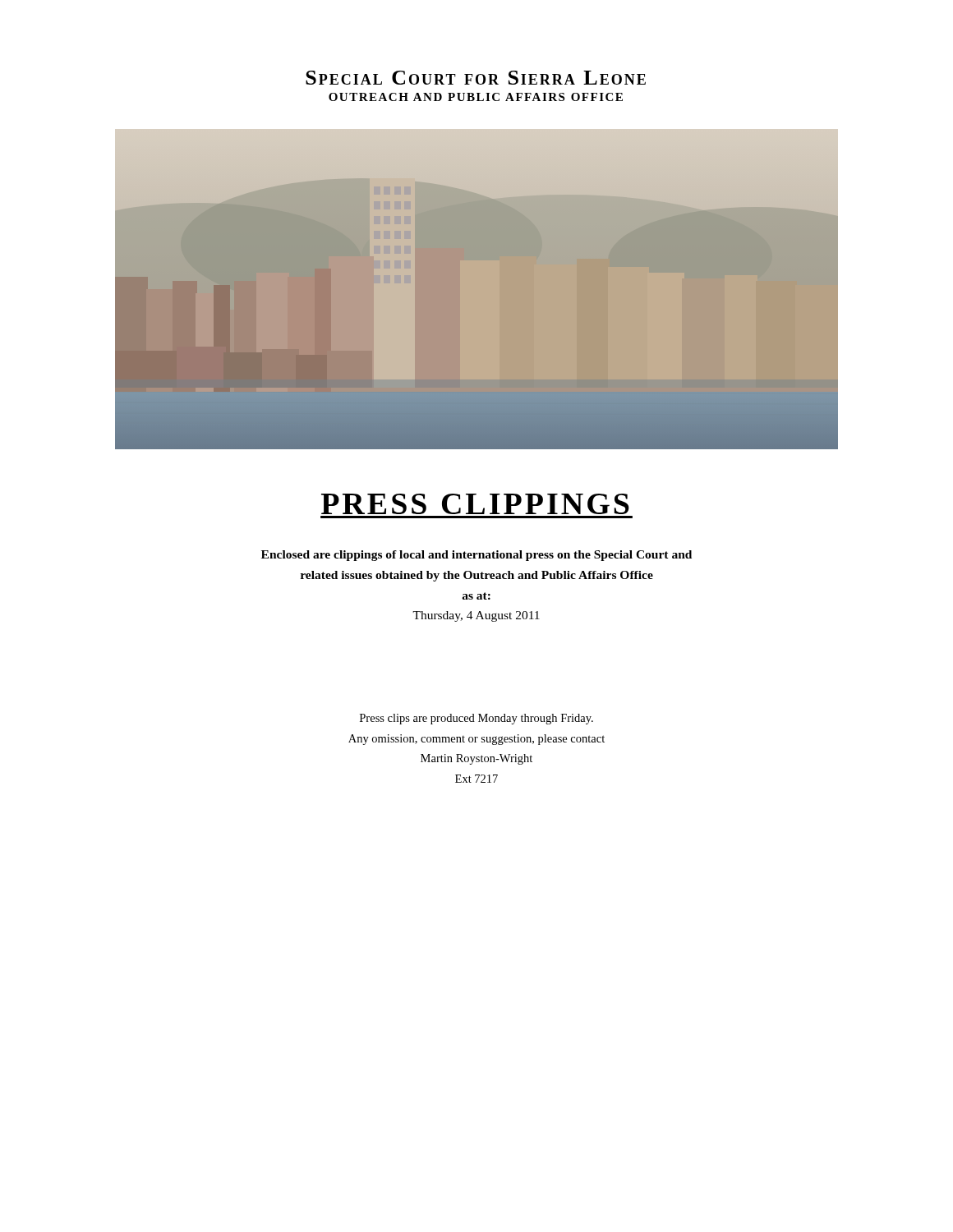
Task: Find the photo
Action: click(x=476, y=291)
